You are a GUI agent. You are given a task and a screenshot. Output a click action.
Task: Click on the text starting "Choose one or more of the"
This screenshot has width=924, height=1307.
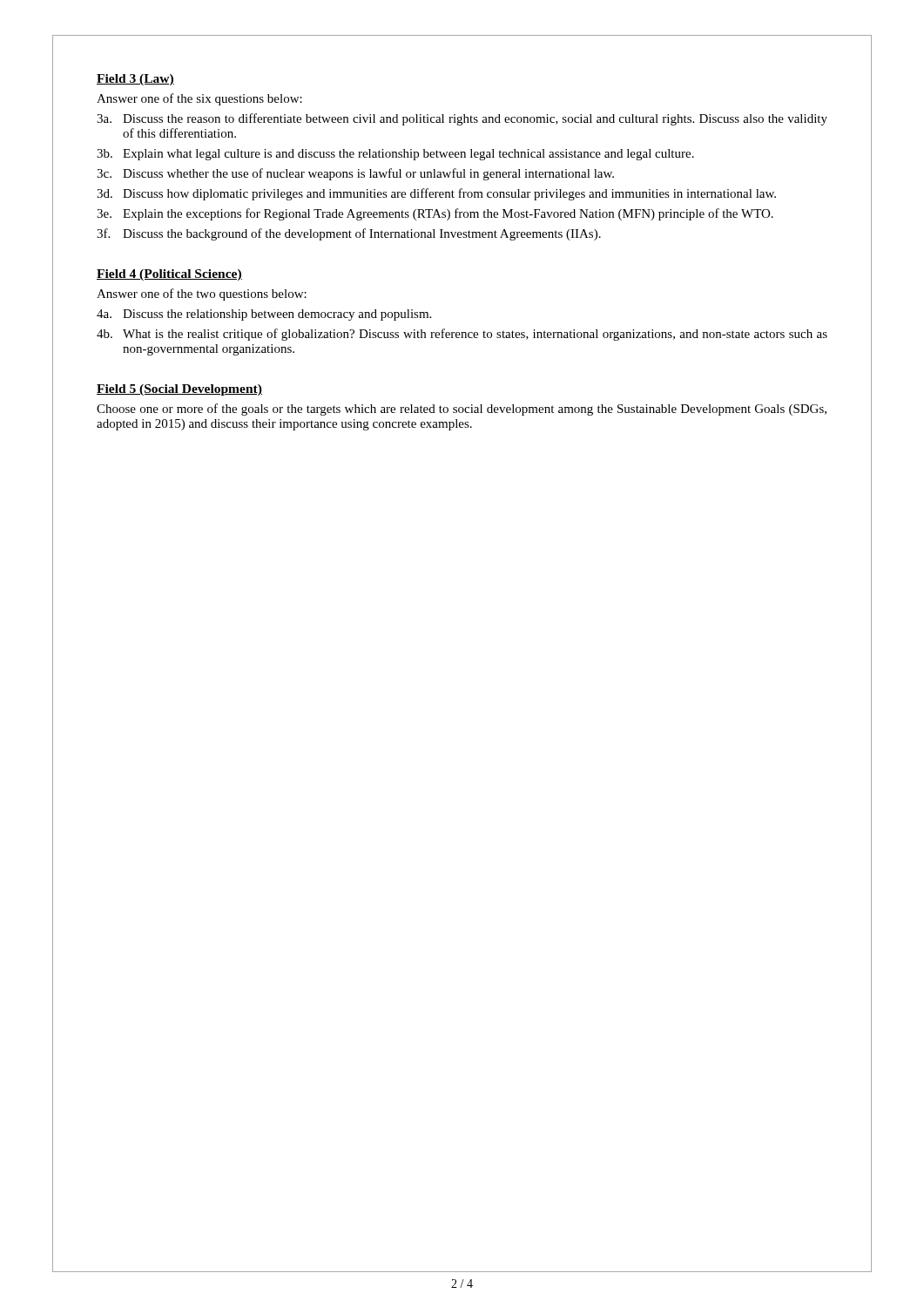[x=462, y=416]
